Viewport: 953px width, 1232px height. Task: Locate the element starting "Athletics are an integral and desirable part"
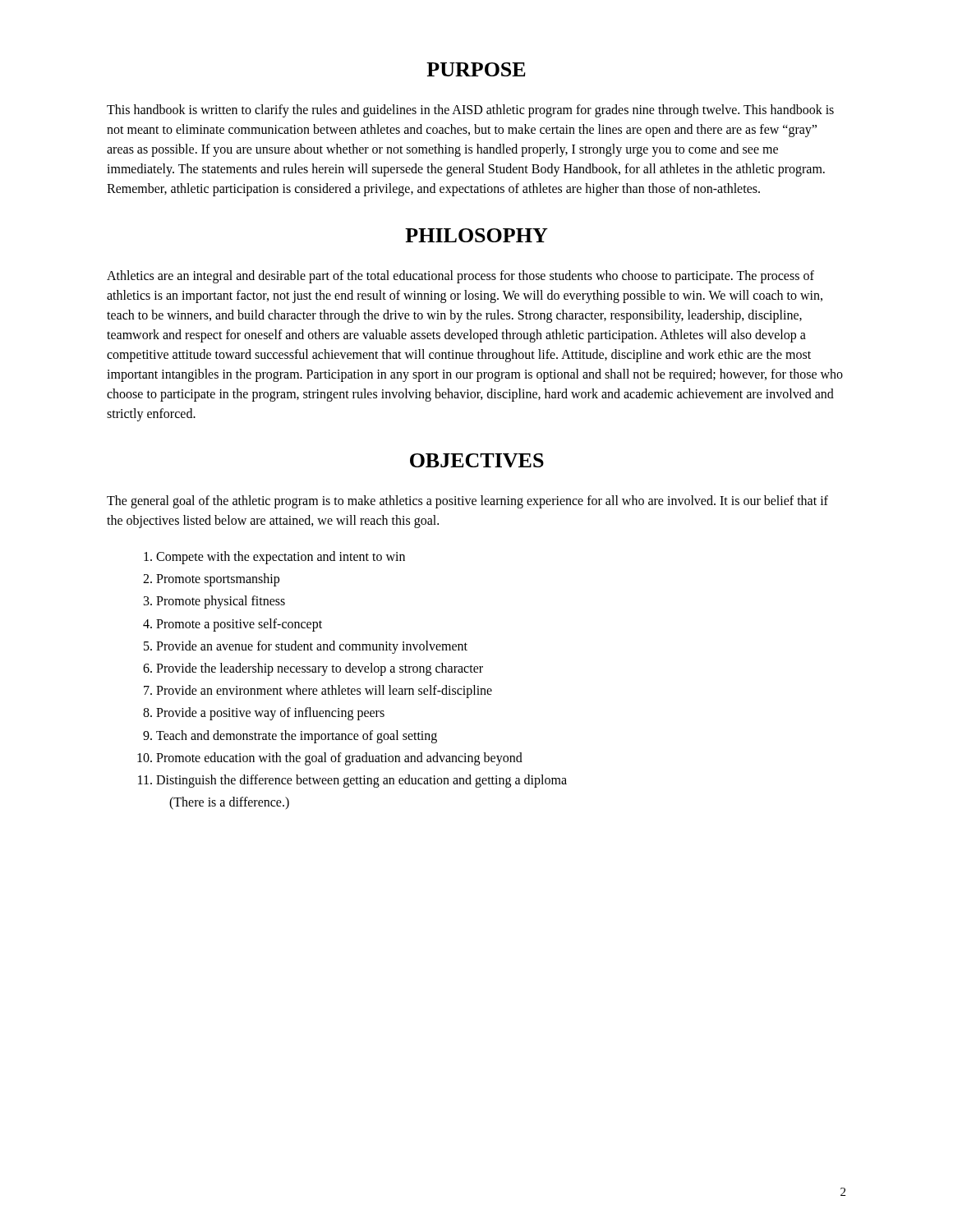[x=475, y=345]
